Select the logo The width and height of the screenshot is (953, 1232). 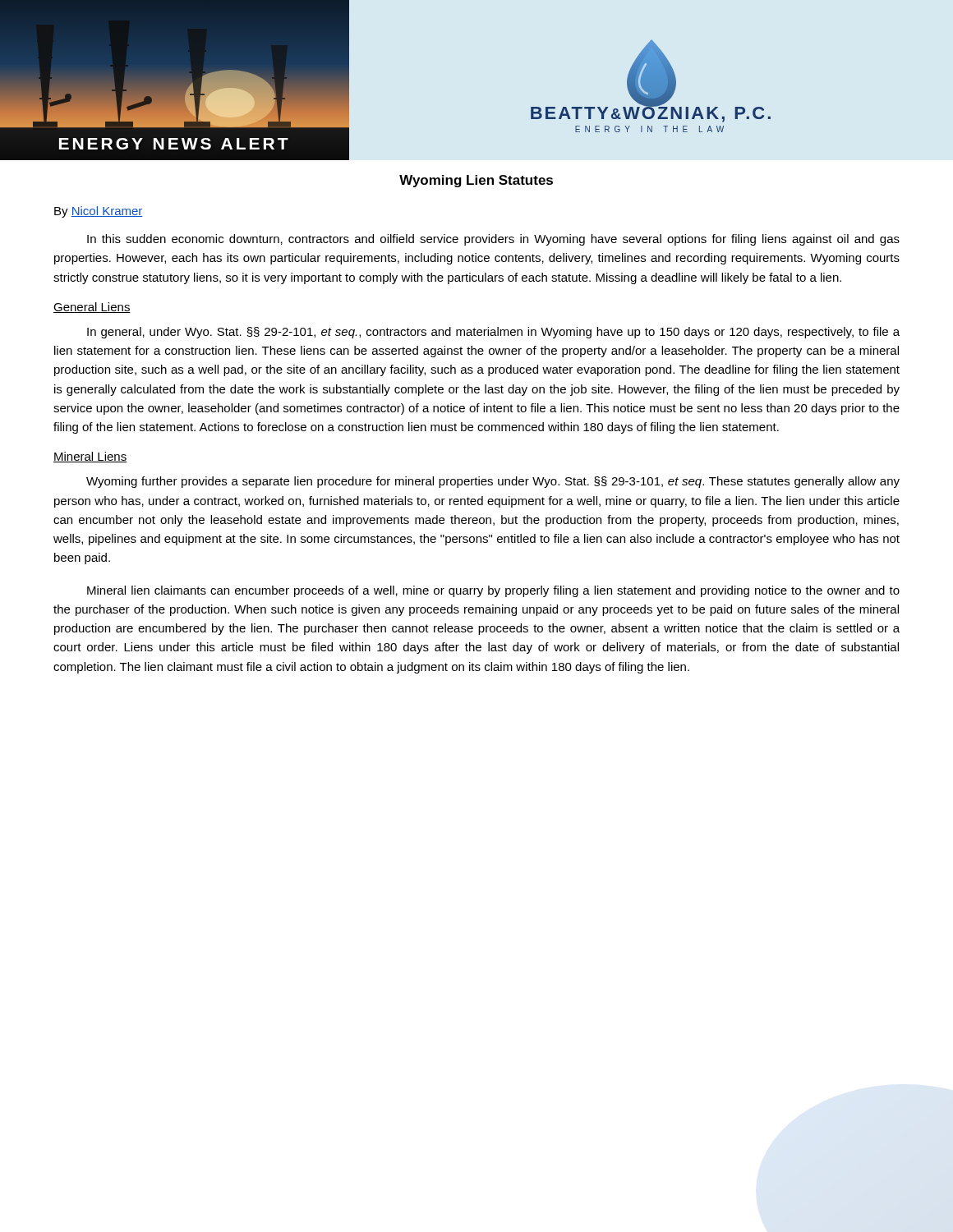651,80
